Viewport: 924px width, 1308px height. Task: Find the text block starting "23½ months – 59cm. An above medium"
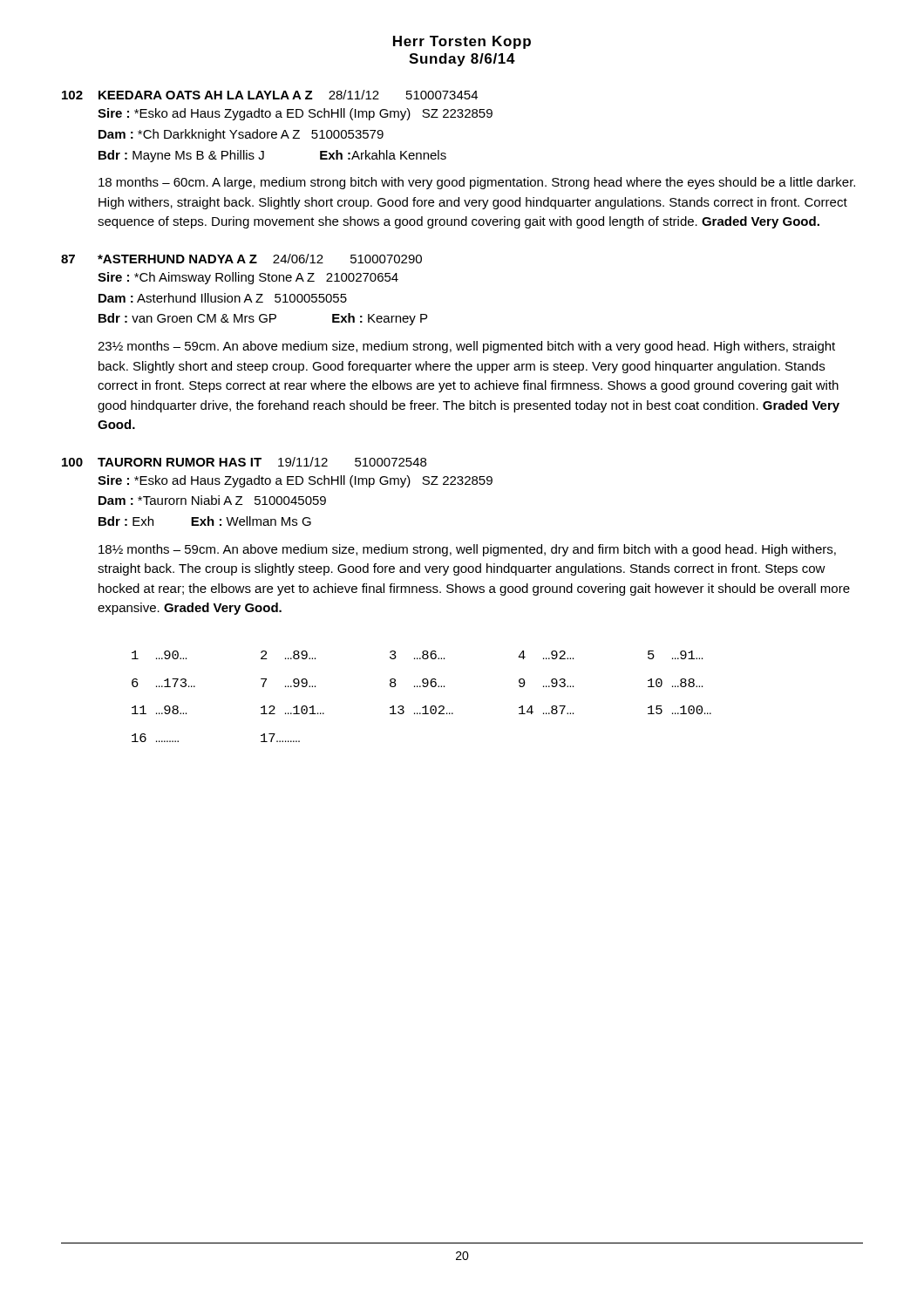point(469,385)
